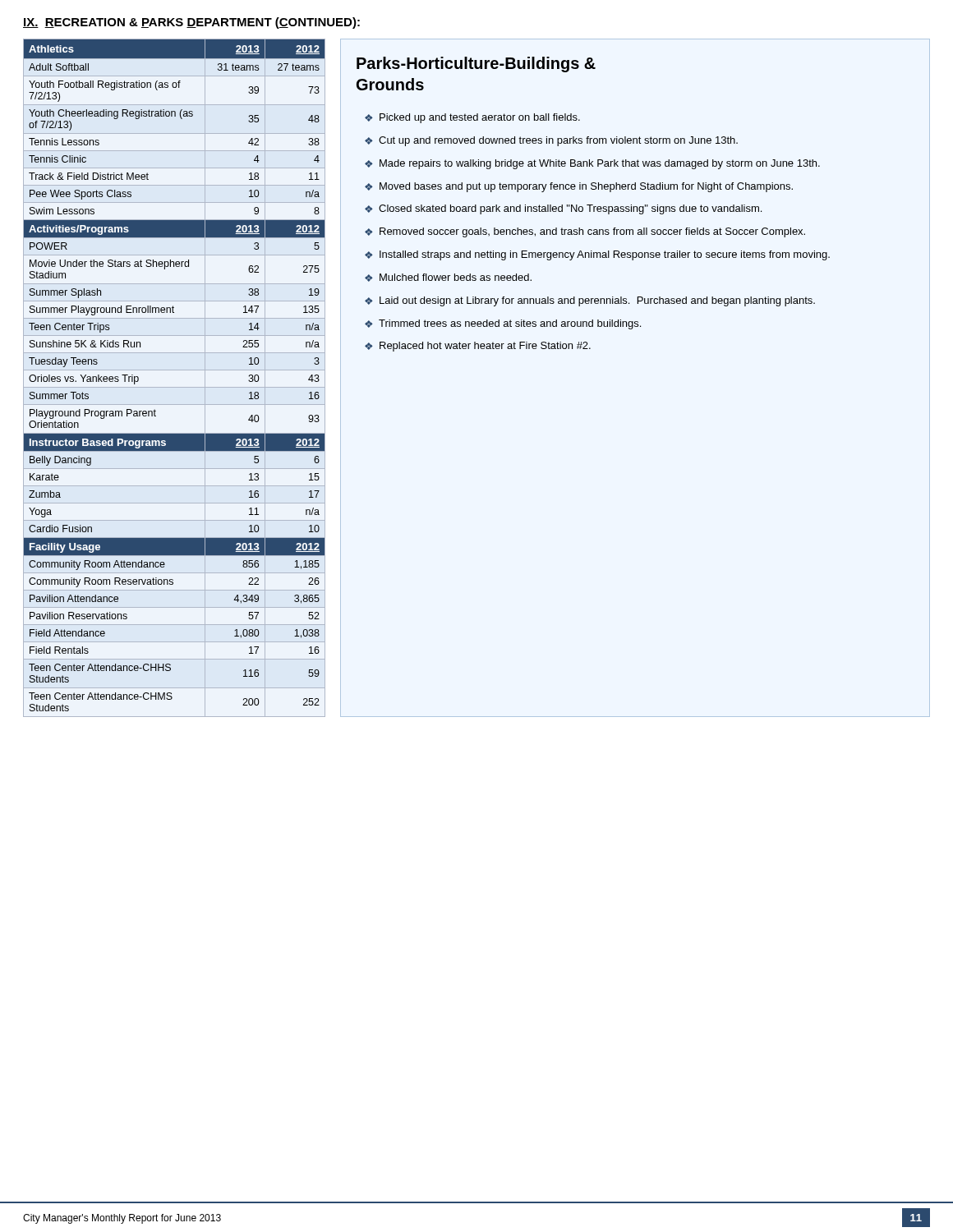Click where it says "IX. RECREATION & PARKS DEPARTMENT (CONTINUED):"
953x1232 pixels.
192,22
